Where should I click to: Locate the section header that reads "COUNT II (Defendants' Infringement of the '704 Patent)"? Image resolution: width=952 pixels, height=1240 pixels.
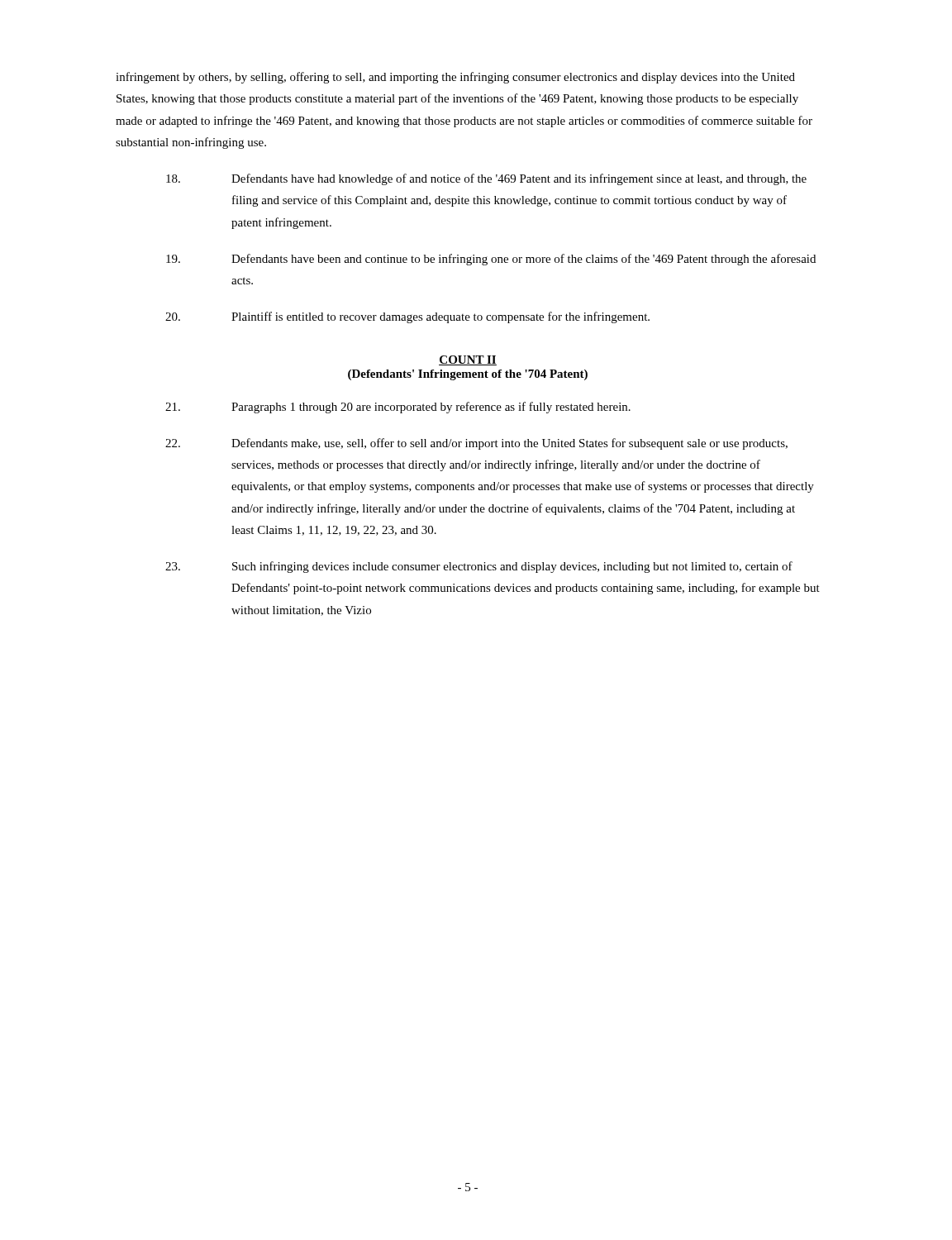pyautogui.click(x=468, y=367)
